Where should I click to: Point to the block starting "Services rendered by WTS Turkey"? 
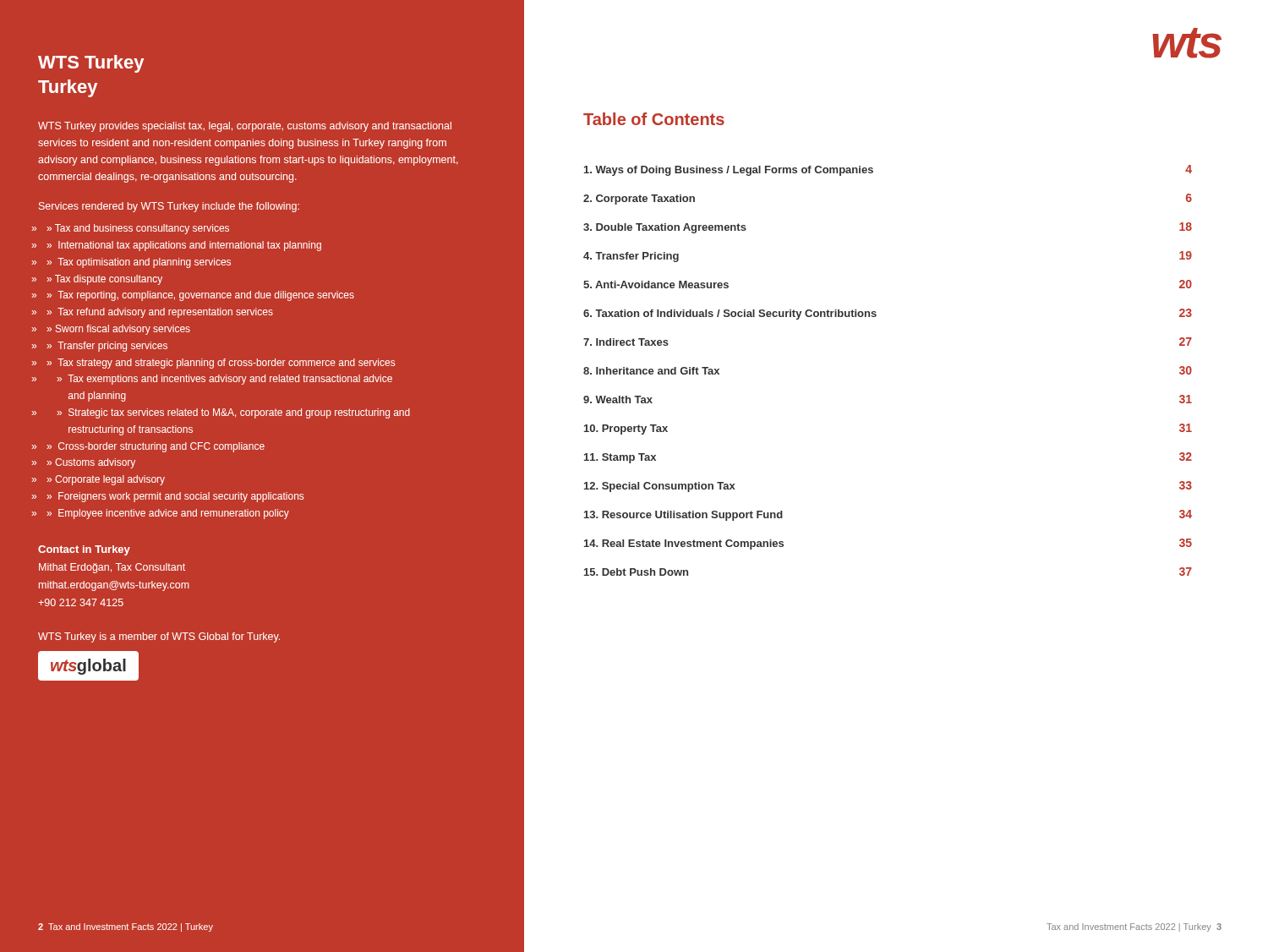(169, 206)
